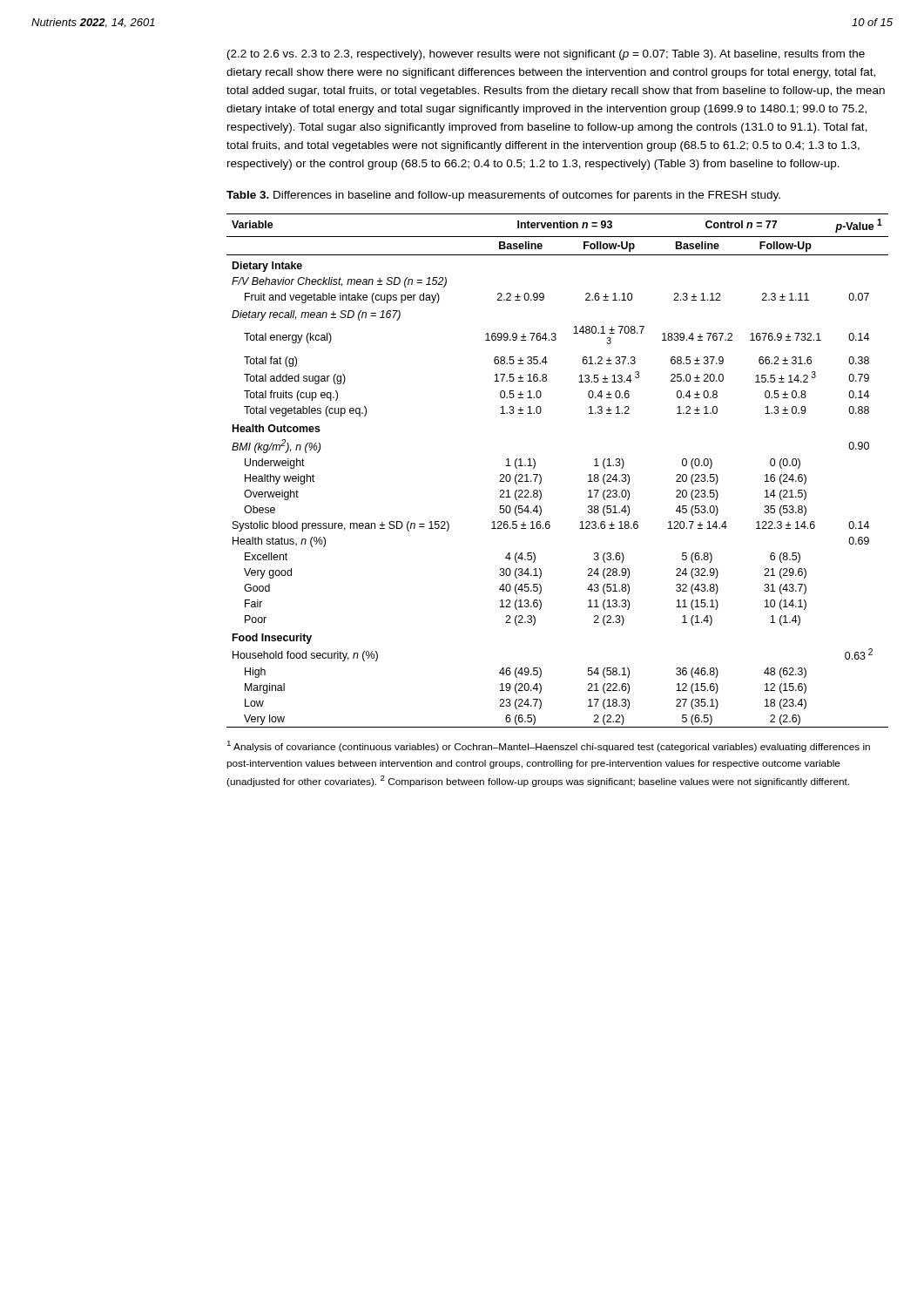This screenshot has height=1307, width=924.
Task: Click on the table containing "Systolic blood pressure, mean"
Action: click(x=557, y=471)
